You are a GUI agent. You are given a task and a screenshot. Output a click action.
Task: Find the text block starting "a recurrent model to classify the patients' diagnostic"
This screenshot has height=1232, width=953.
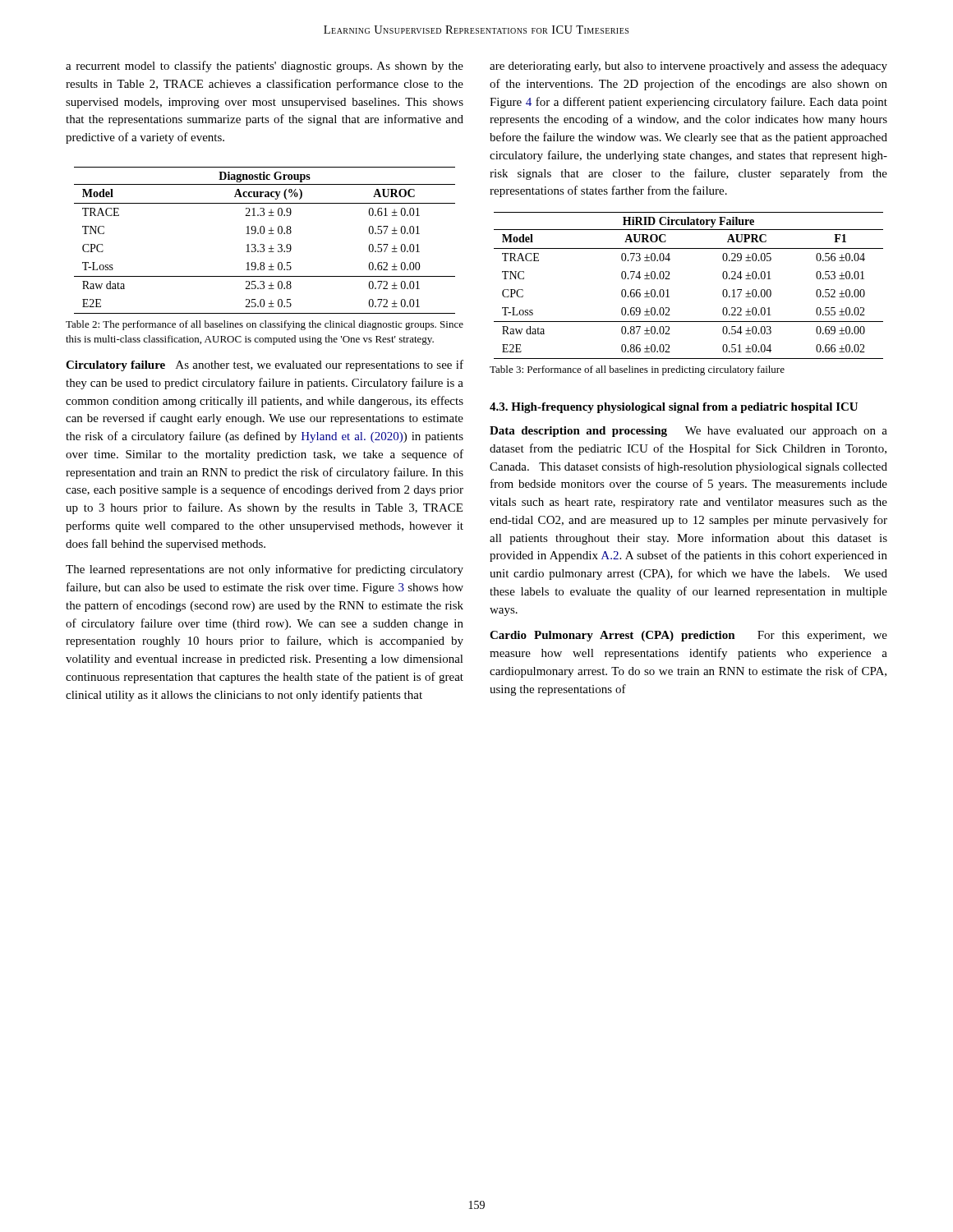pos(265,102)
